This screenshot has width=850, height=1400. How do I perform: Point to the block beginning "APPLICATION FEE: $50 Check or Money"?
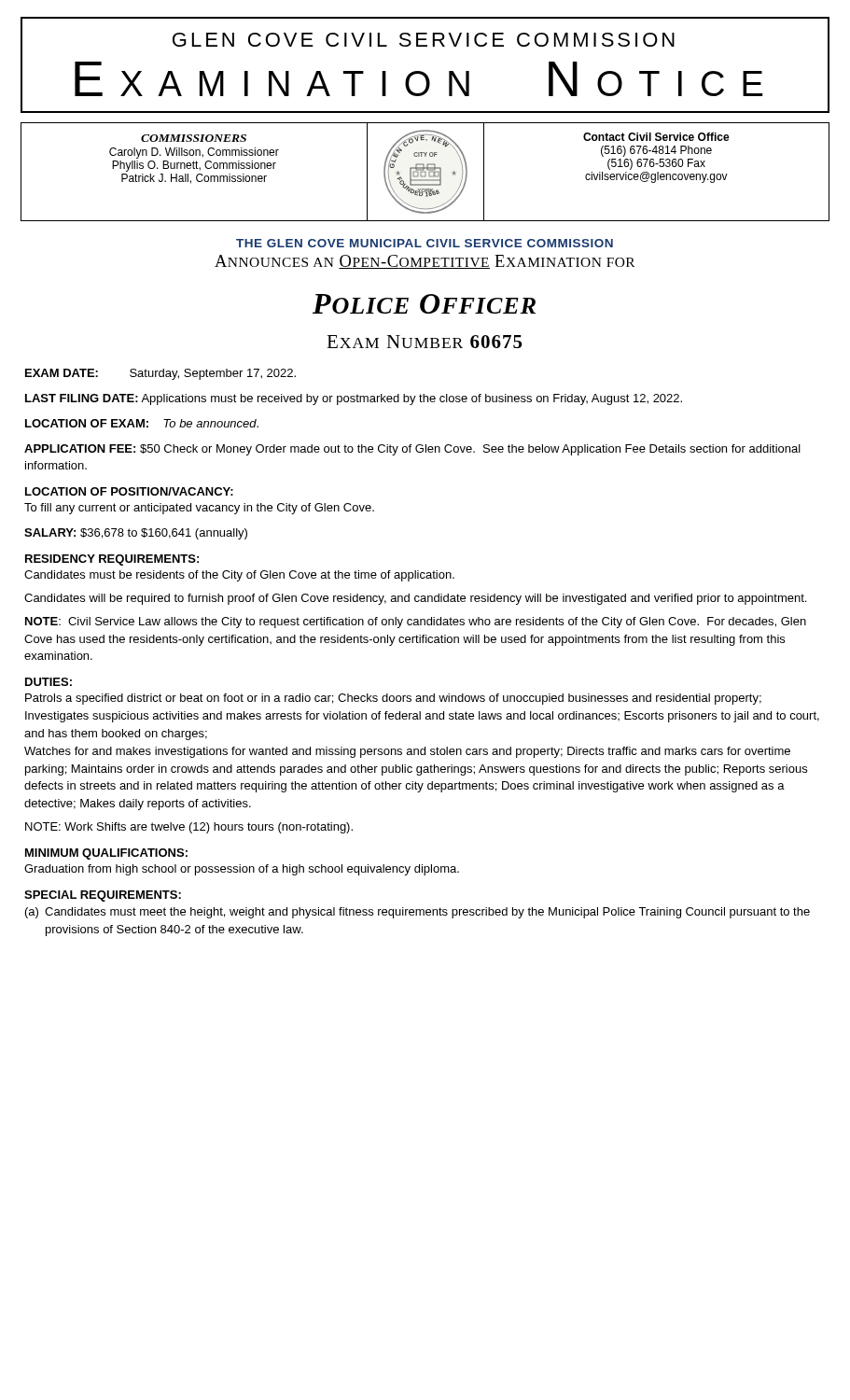(412, 457)
